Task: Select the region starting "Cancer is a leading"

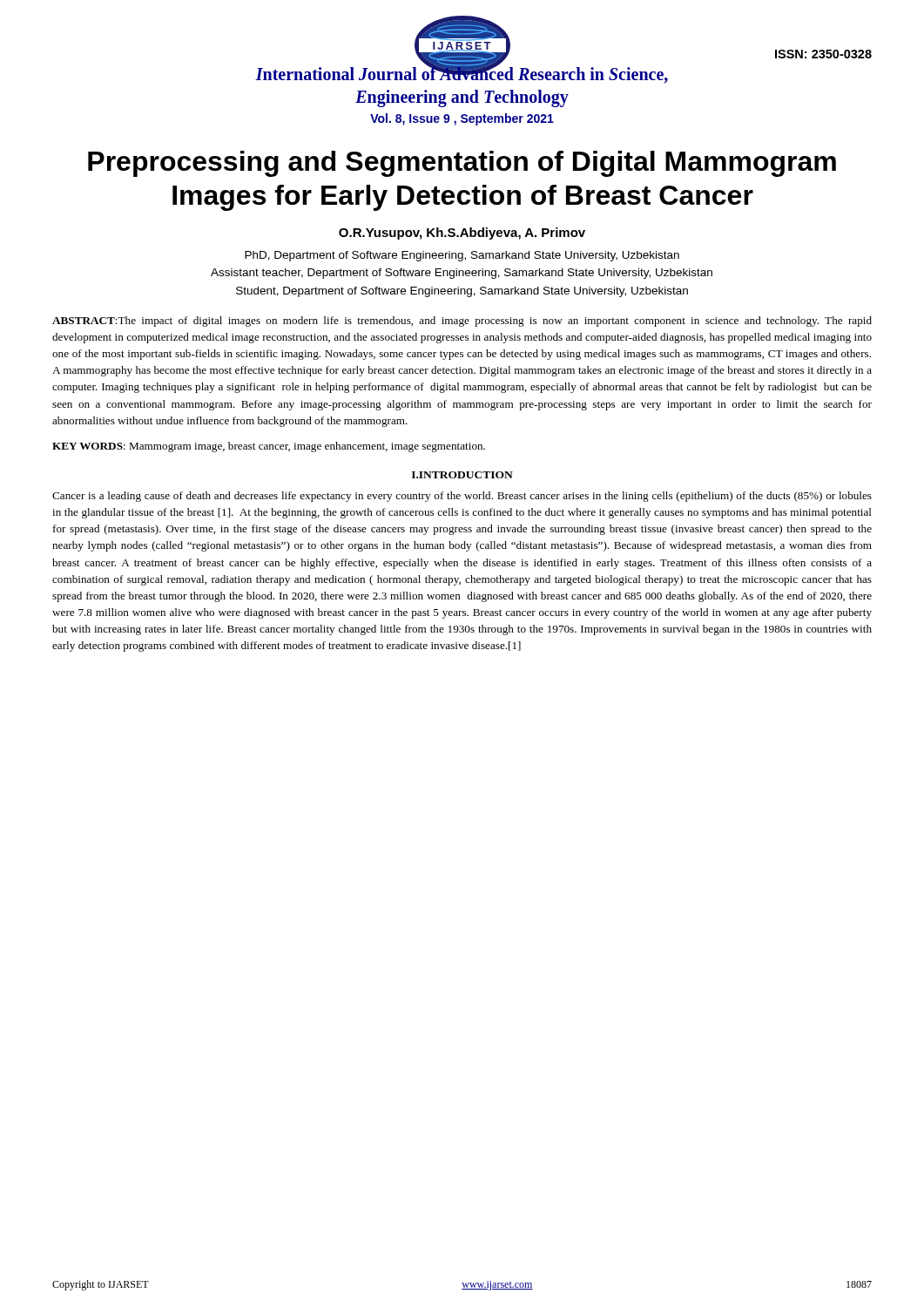Action: click(x=462, y=570)
